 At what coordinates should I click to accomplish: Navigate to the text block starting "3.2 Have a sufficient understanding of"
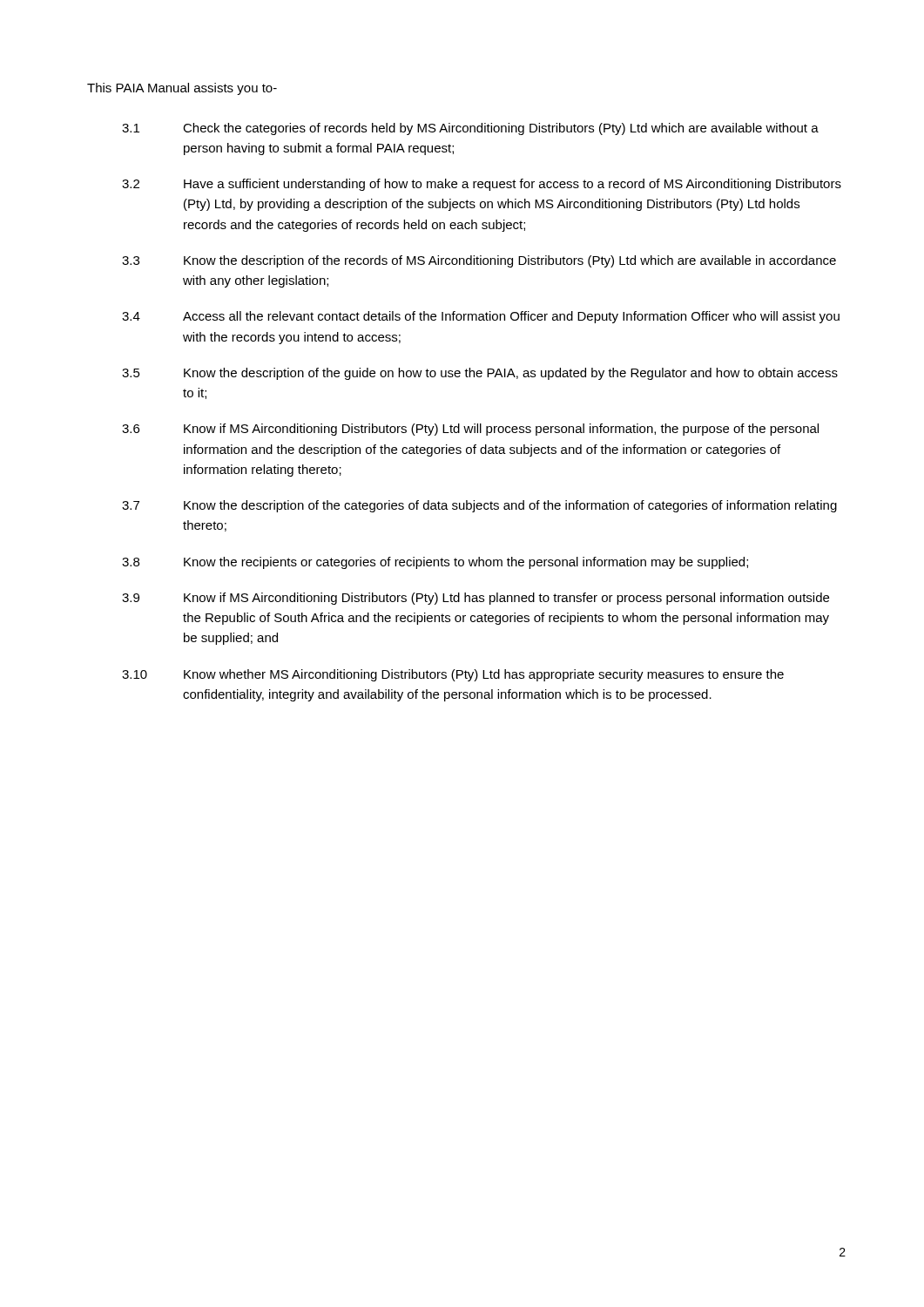[x=484, y=204]
